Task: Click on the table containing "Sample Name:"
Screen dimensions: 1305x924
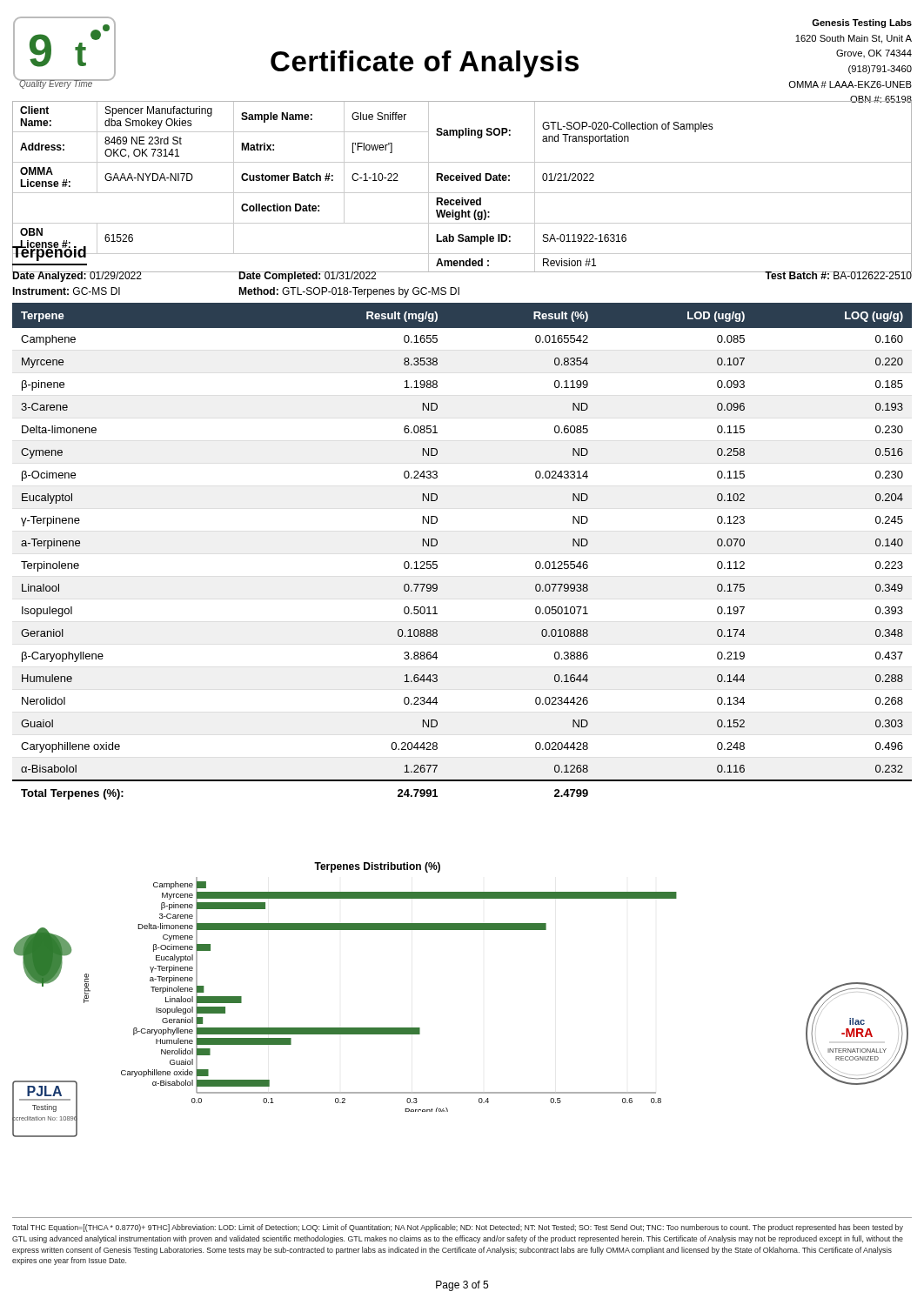Action: pyautogui.click(x=462, y=187)
